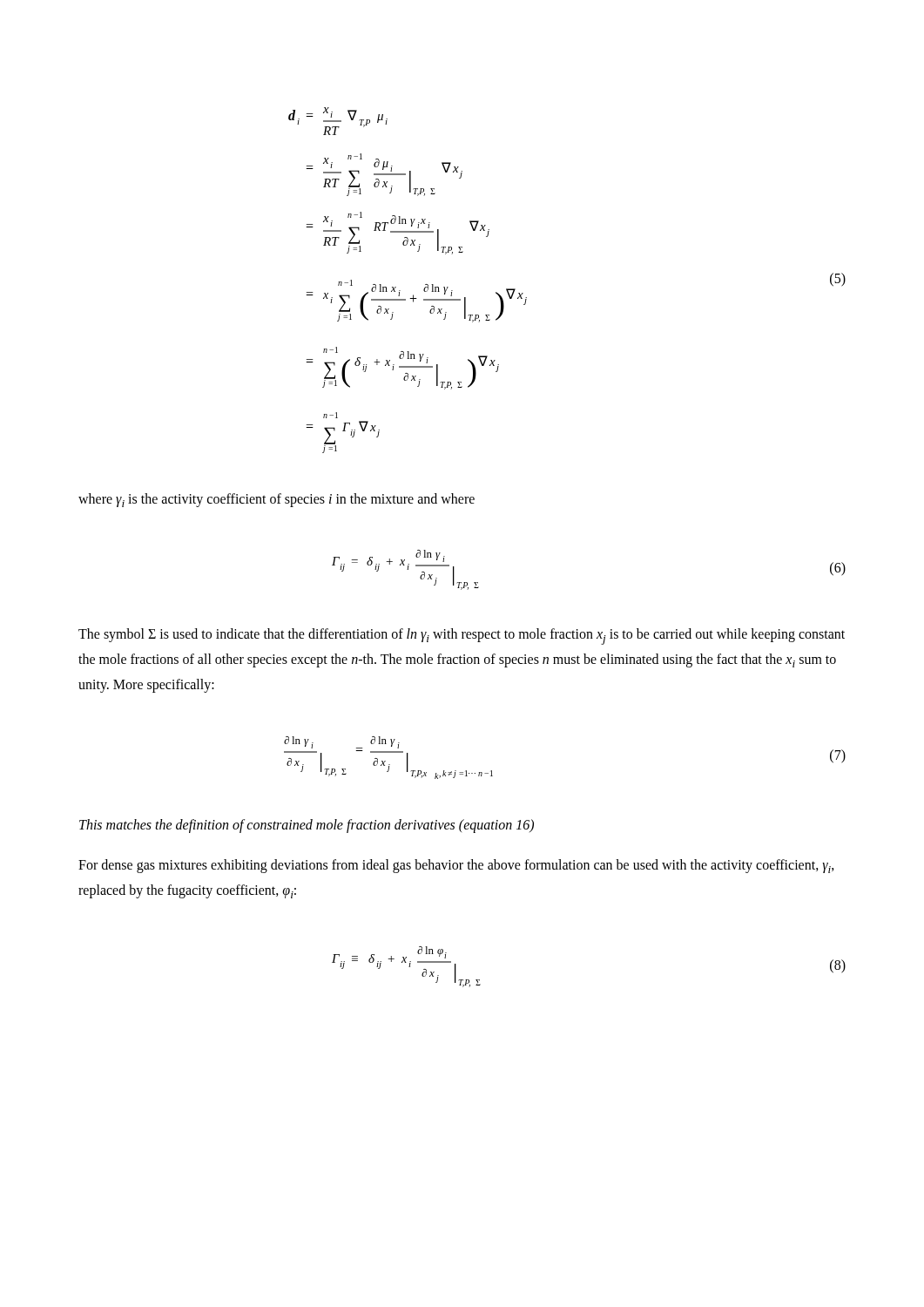Click the passage that begins "This matches the definition of constrained mole"
This screenshot has width=924, height=1307.
click(306, 825)
